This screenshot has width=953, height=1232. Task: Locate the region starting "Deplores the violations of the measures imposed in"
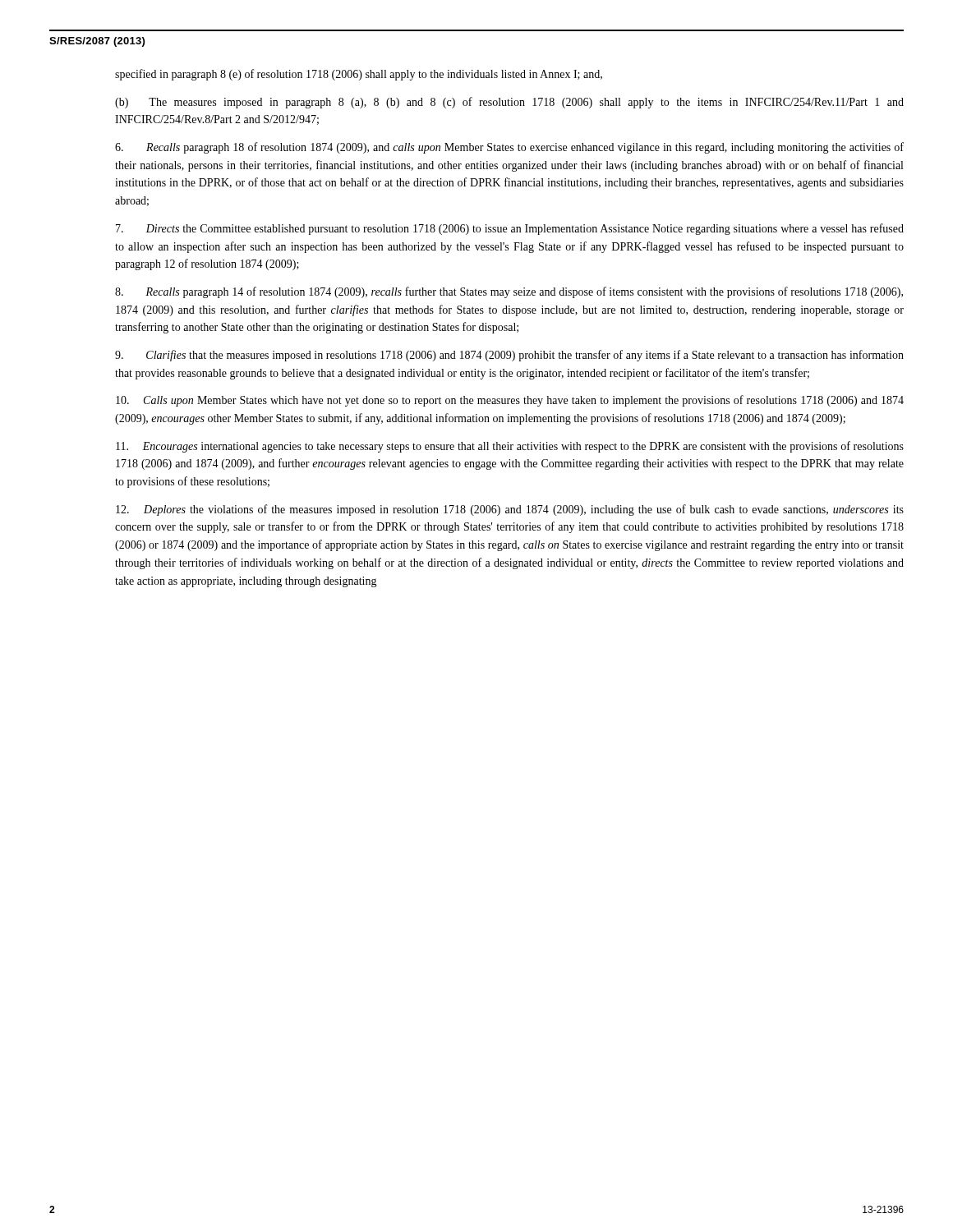(x=509, y=545)
